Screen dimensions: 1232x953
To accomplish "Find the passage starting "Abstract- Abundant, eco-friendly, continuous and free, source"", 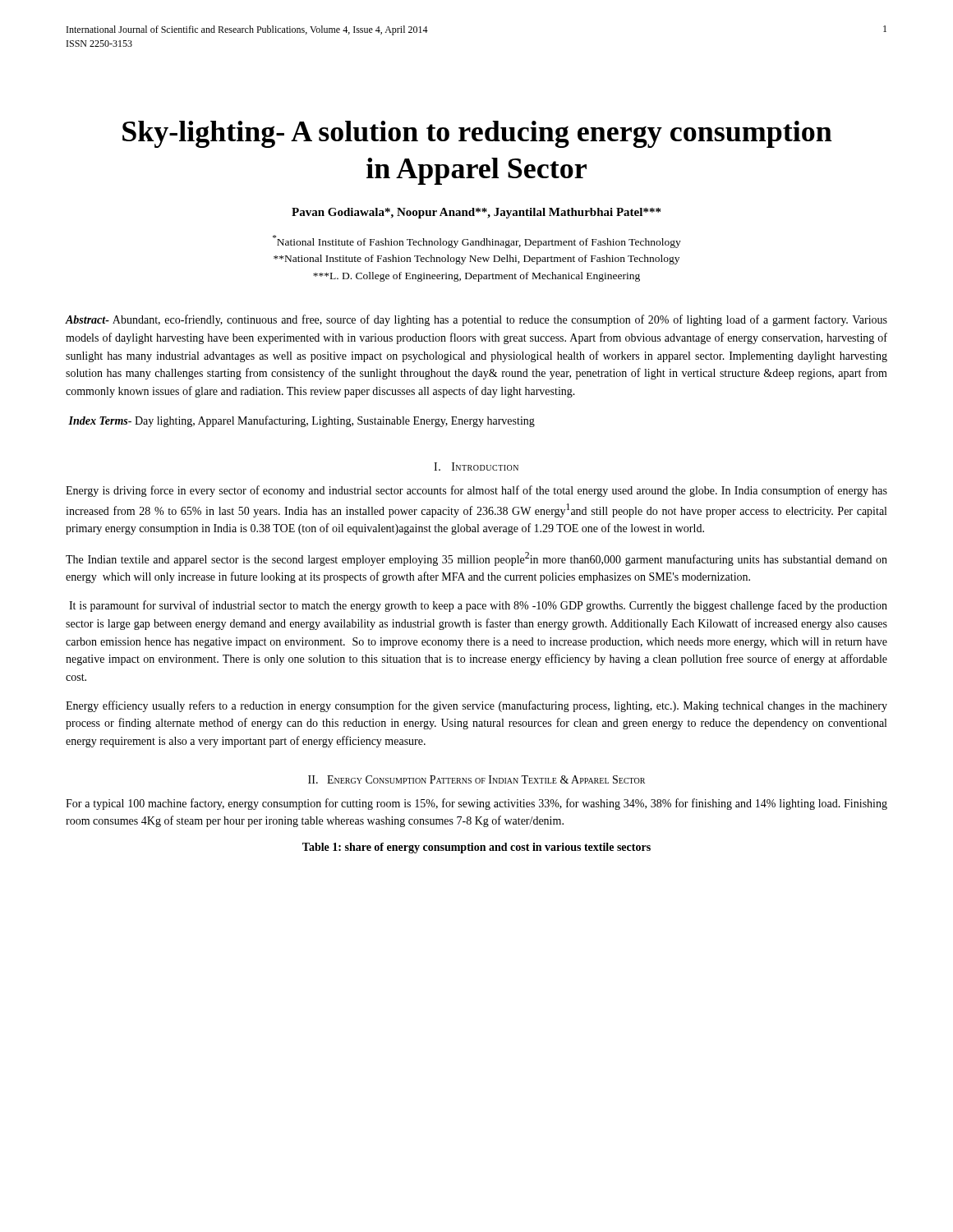I will coord(476,356).
